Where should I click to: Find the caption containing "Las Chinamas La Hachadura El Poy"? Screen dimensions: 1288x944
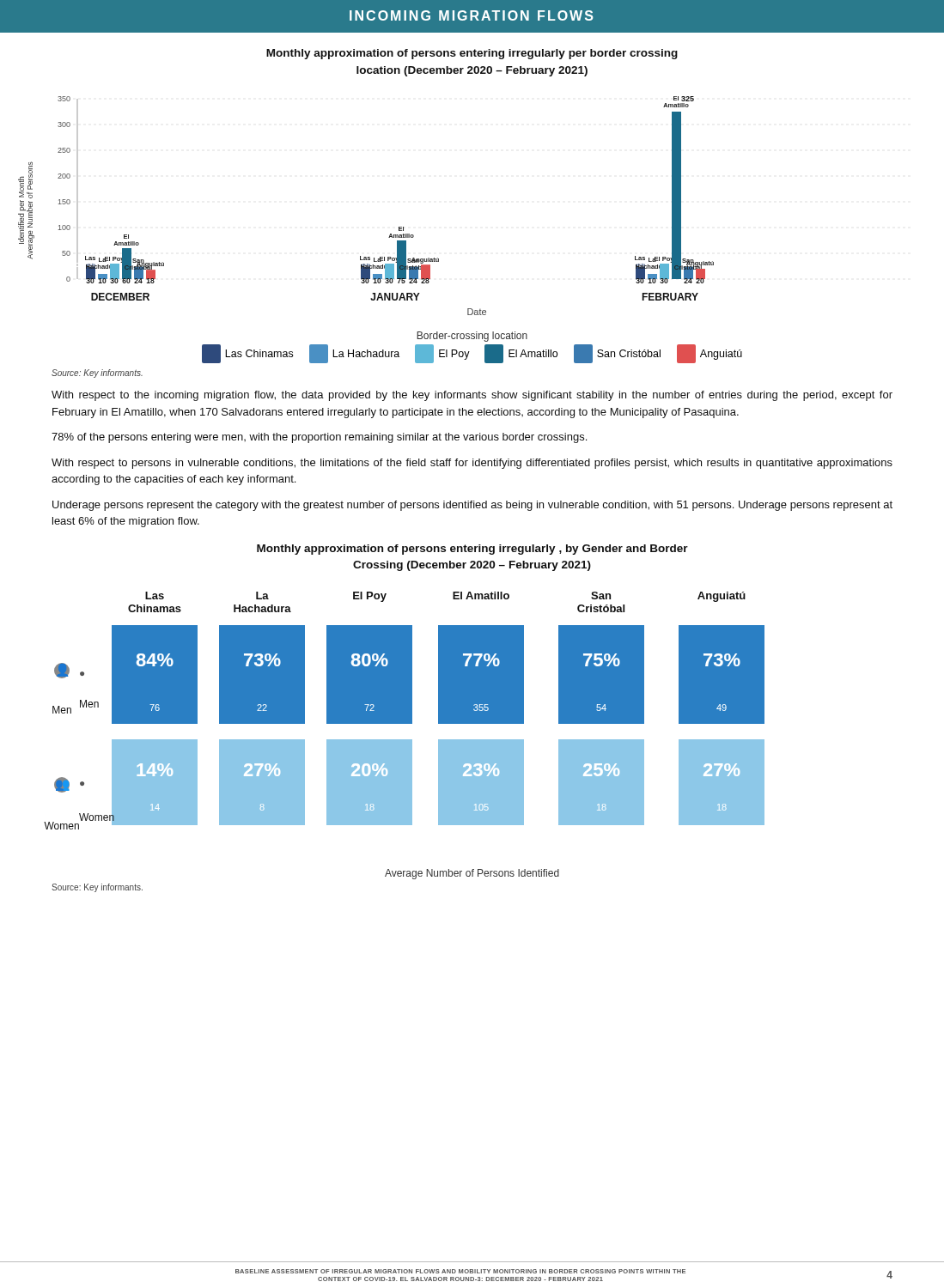(472, 354)
